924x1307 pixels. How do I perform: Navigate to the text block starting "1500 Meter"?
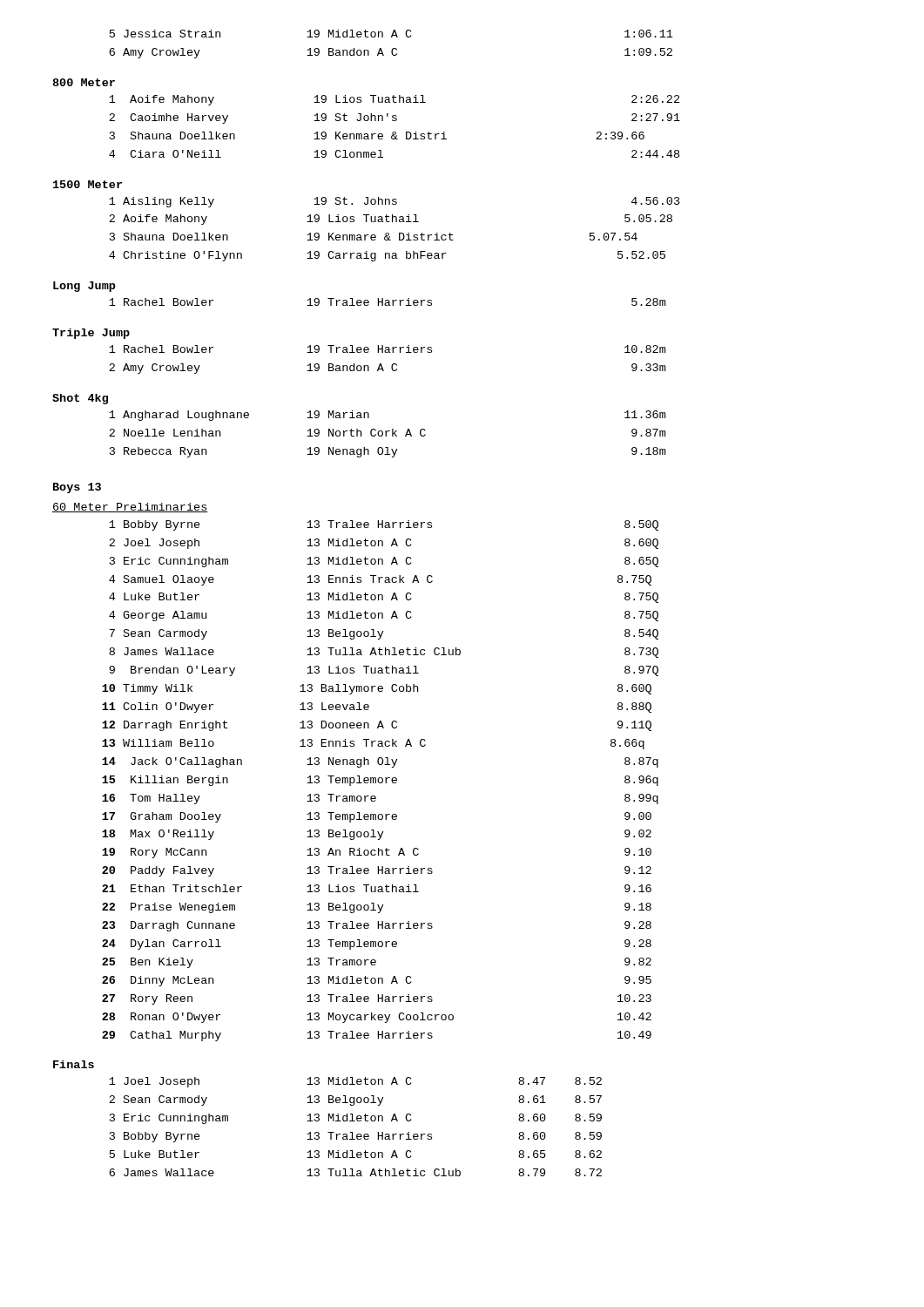point(88,185)
